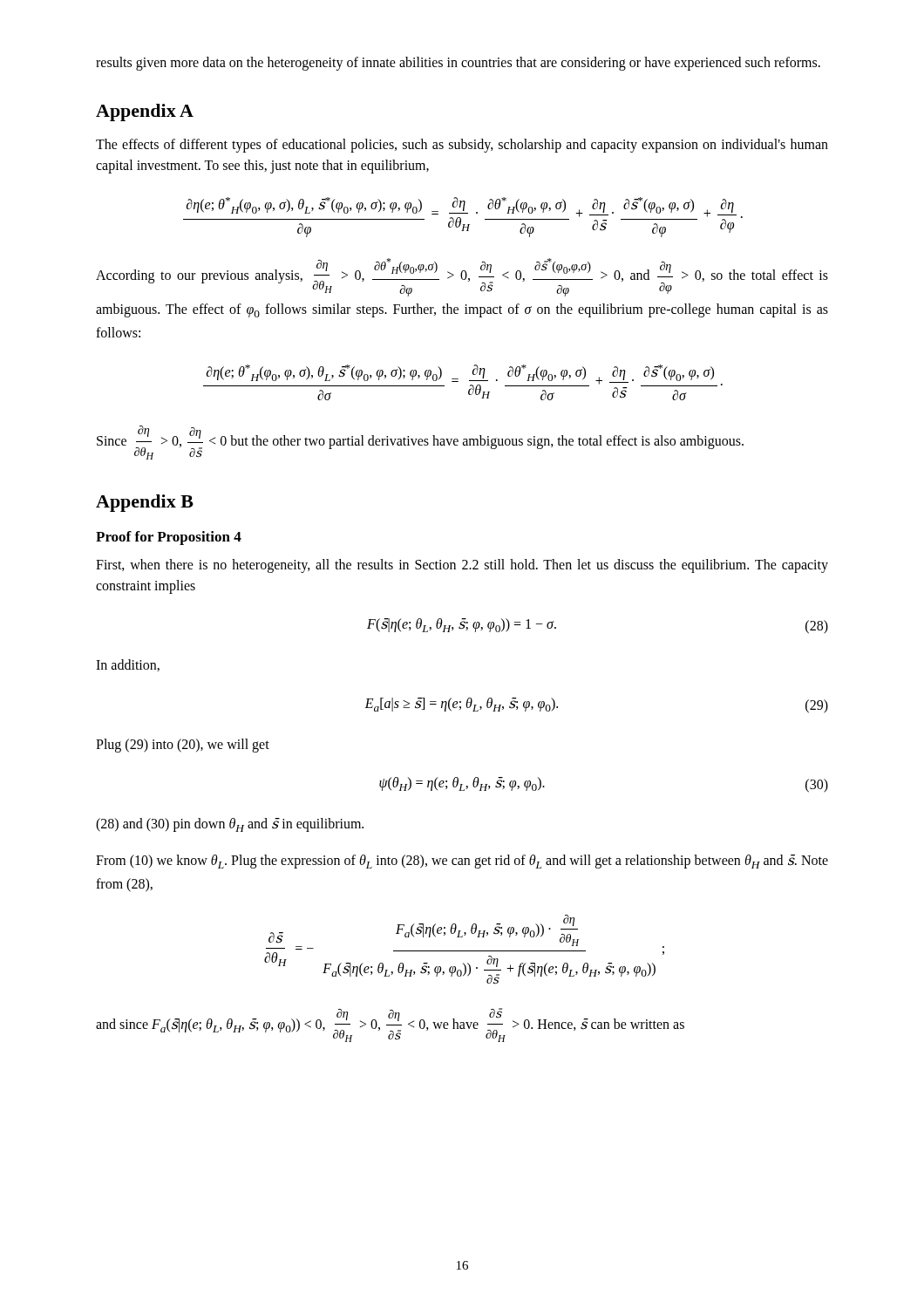This screenshot has height=1308, width=924.
Task: Locate the section header containing "Appendix A"
Action: (145, 112)
